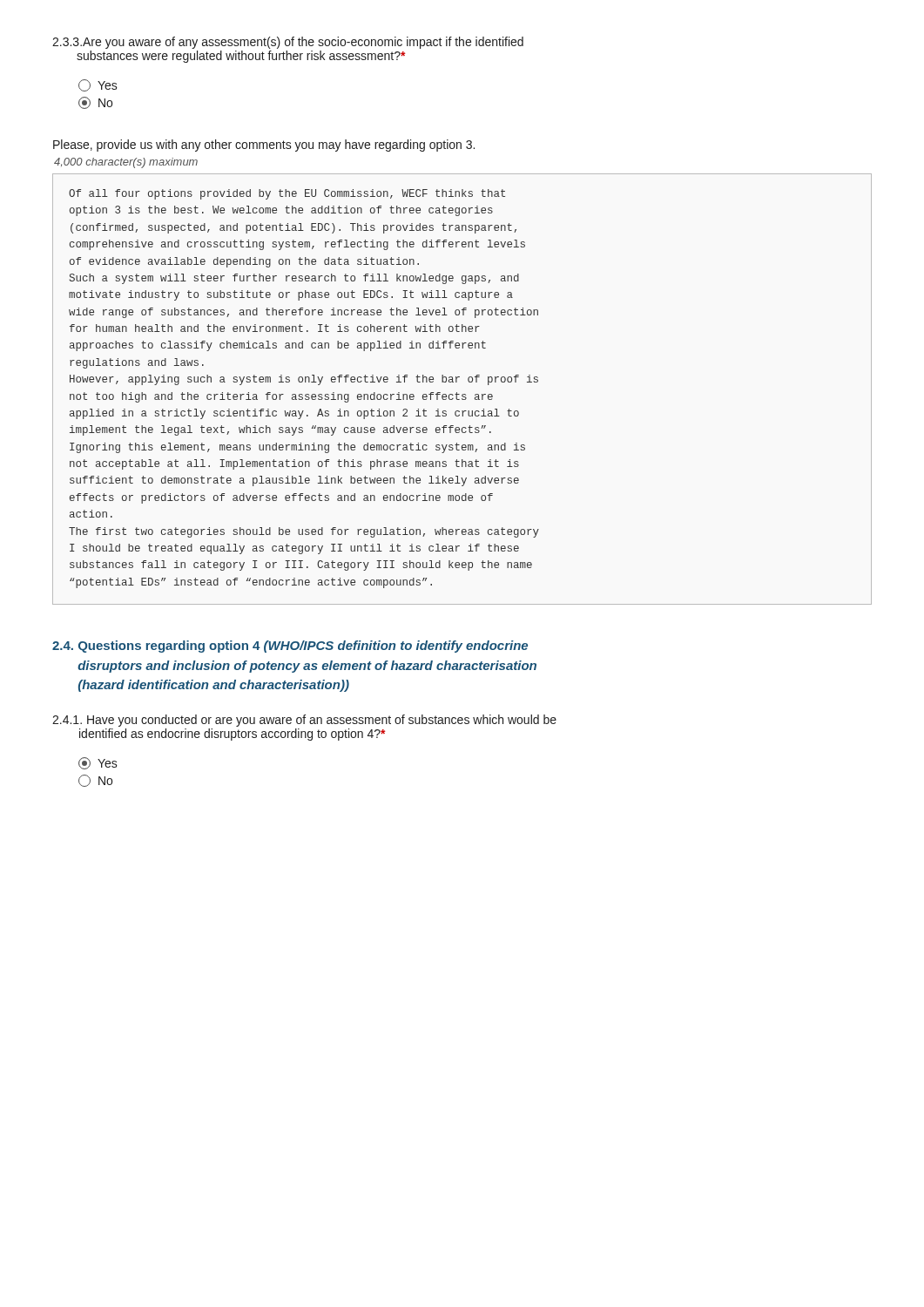Click the passage that begins "4.1. Have you conducted"

pos(304,726)
